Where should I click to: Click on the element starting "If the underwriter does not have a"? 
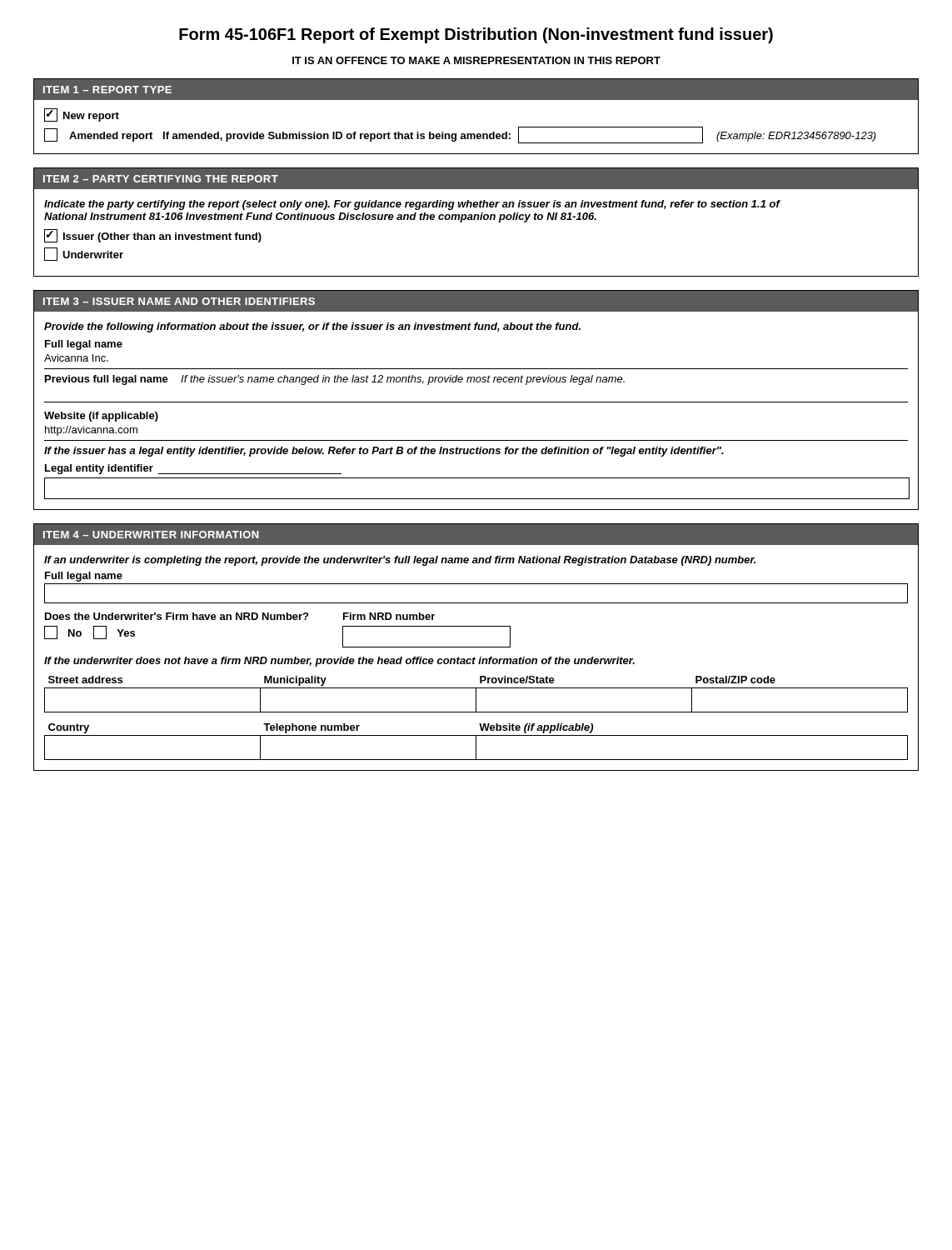click(340, 660)
